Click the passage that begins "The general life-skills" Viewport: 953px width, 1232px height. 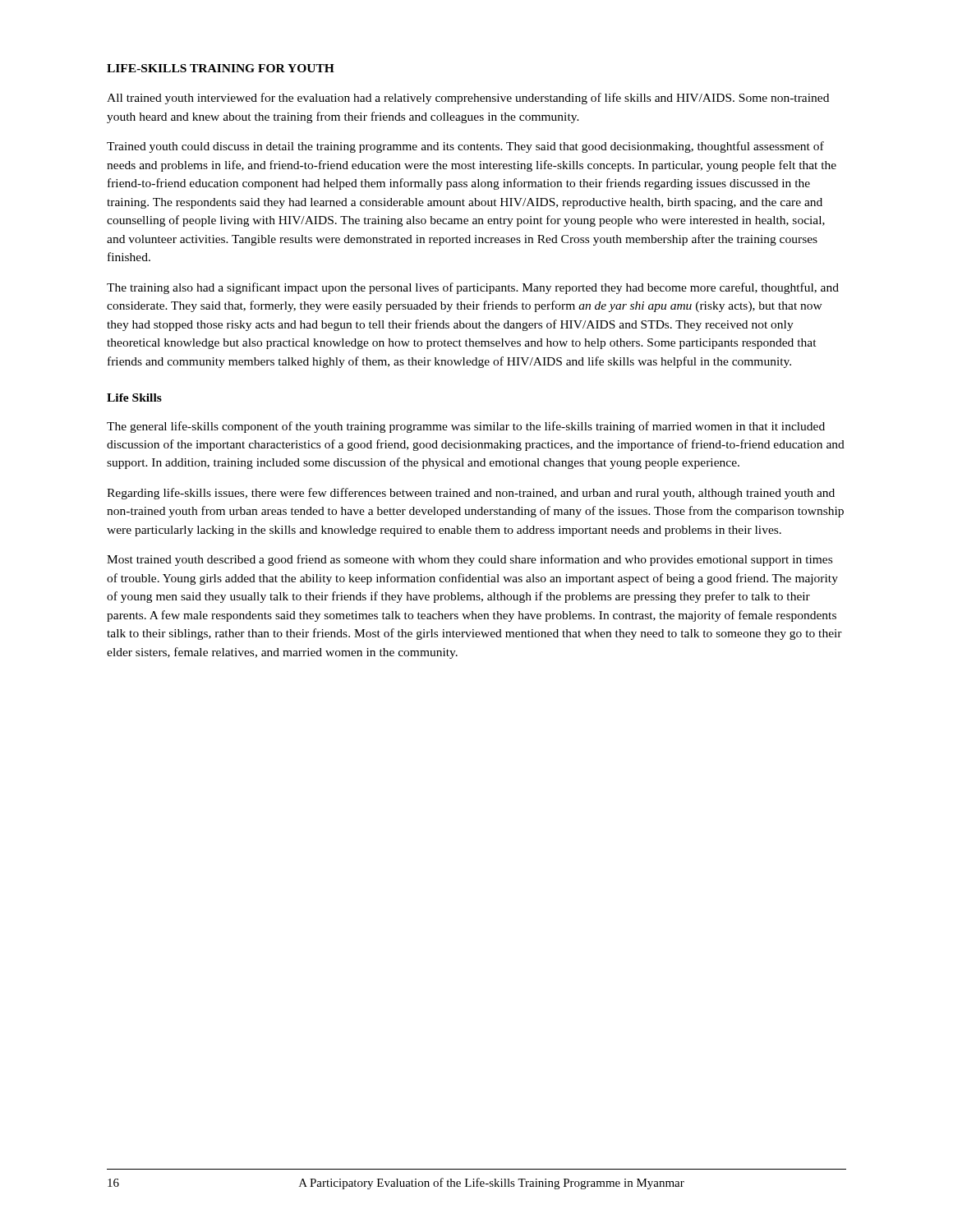coord(476,444)
